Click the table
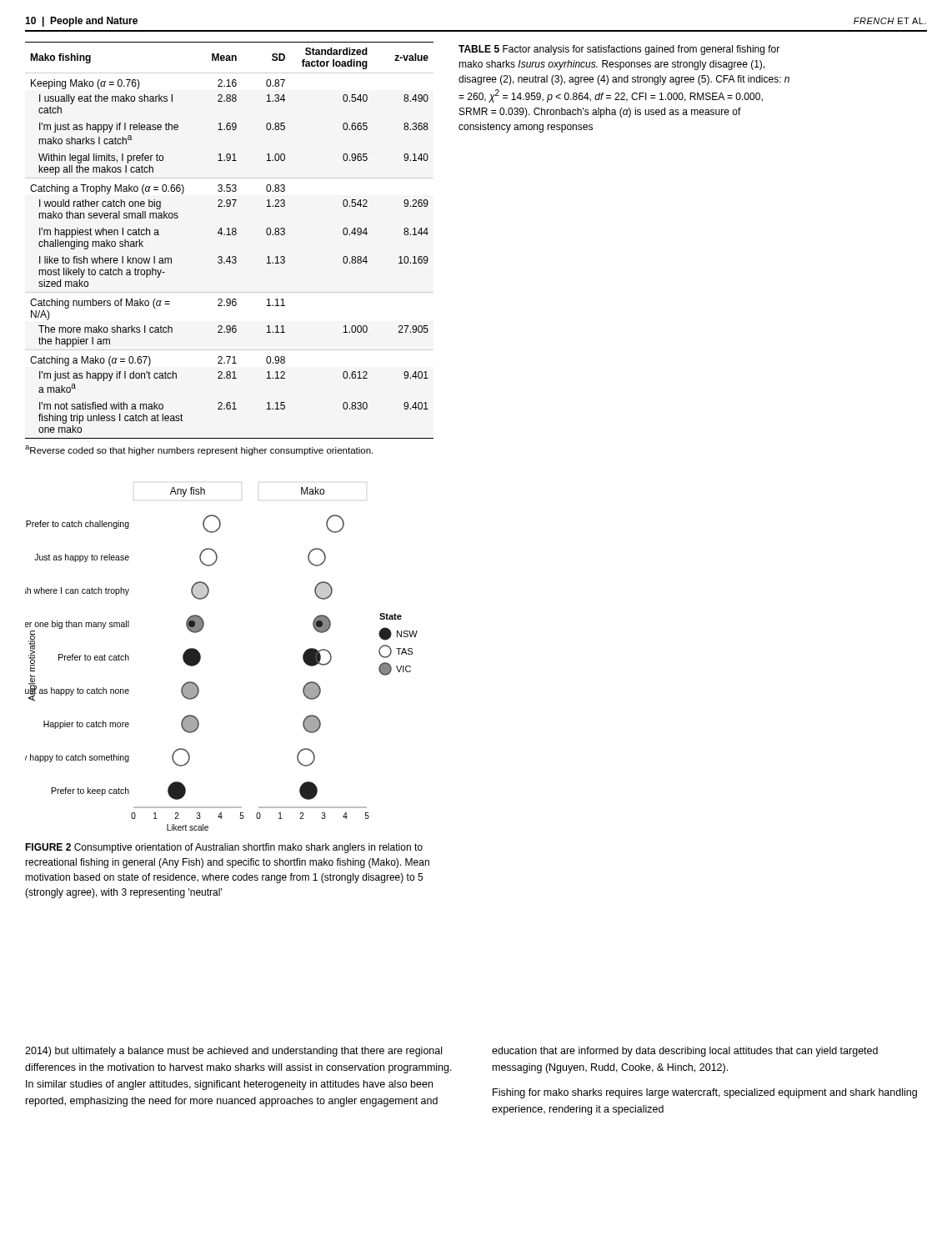 [x=229, y=240]
